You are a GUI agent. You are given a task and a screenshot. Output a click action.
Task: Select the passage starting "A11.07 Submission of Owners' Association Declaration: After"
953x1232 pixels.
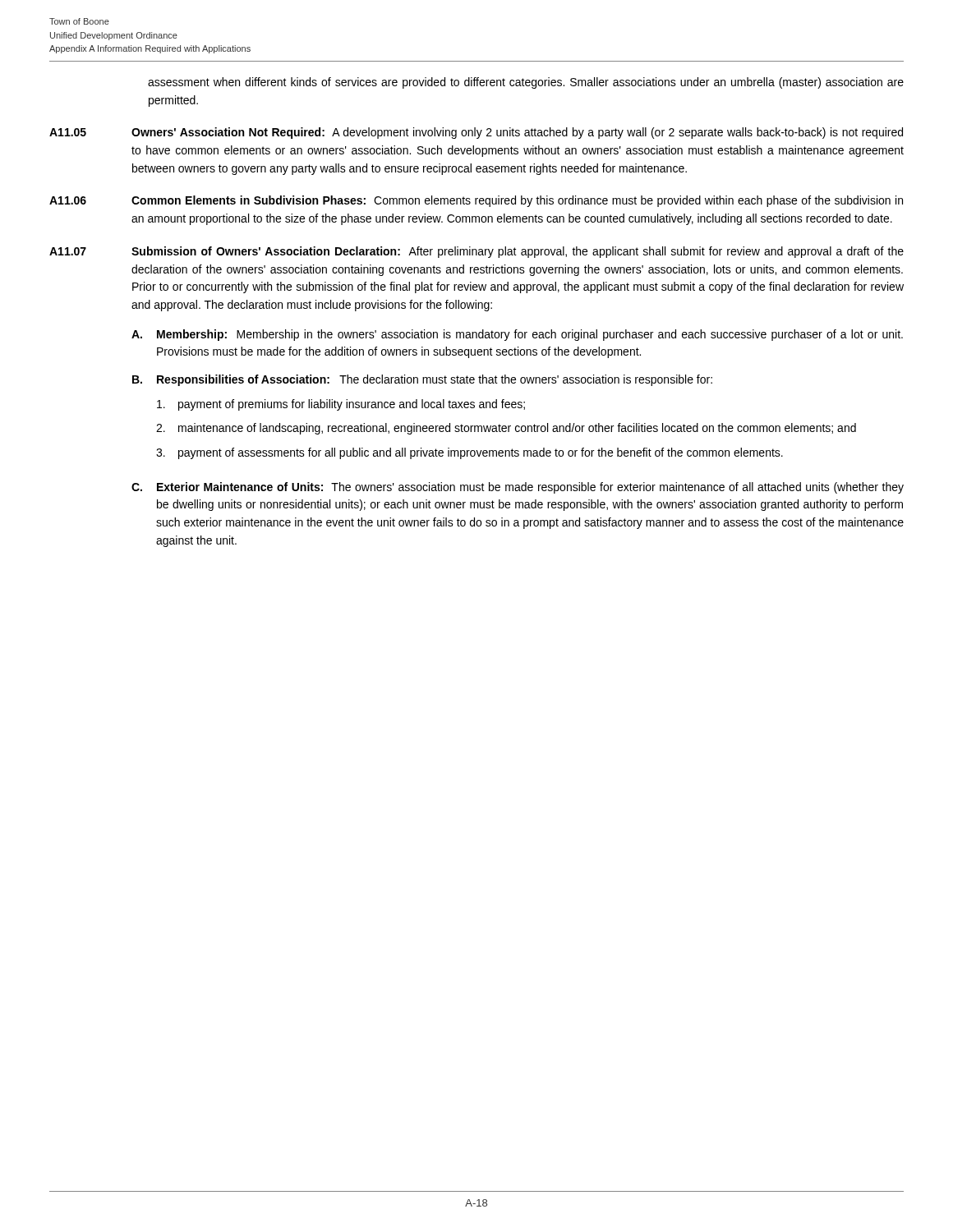point(476,399)
